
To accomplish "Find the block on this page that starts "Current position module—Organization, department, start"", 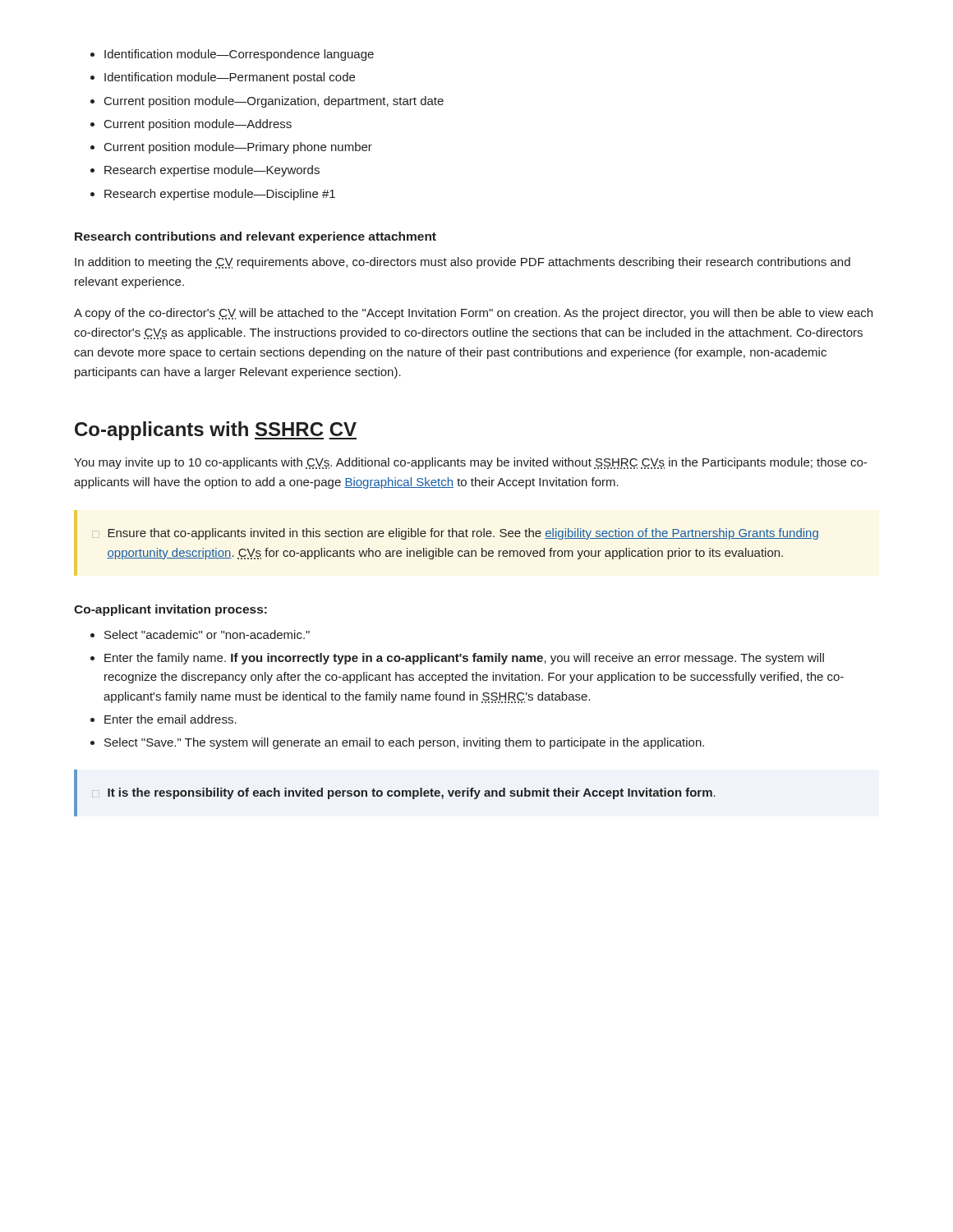I will click(274, 100).
